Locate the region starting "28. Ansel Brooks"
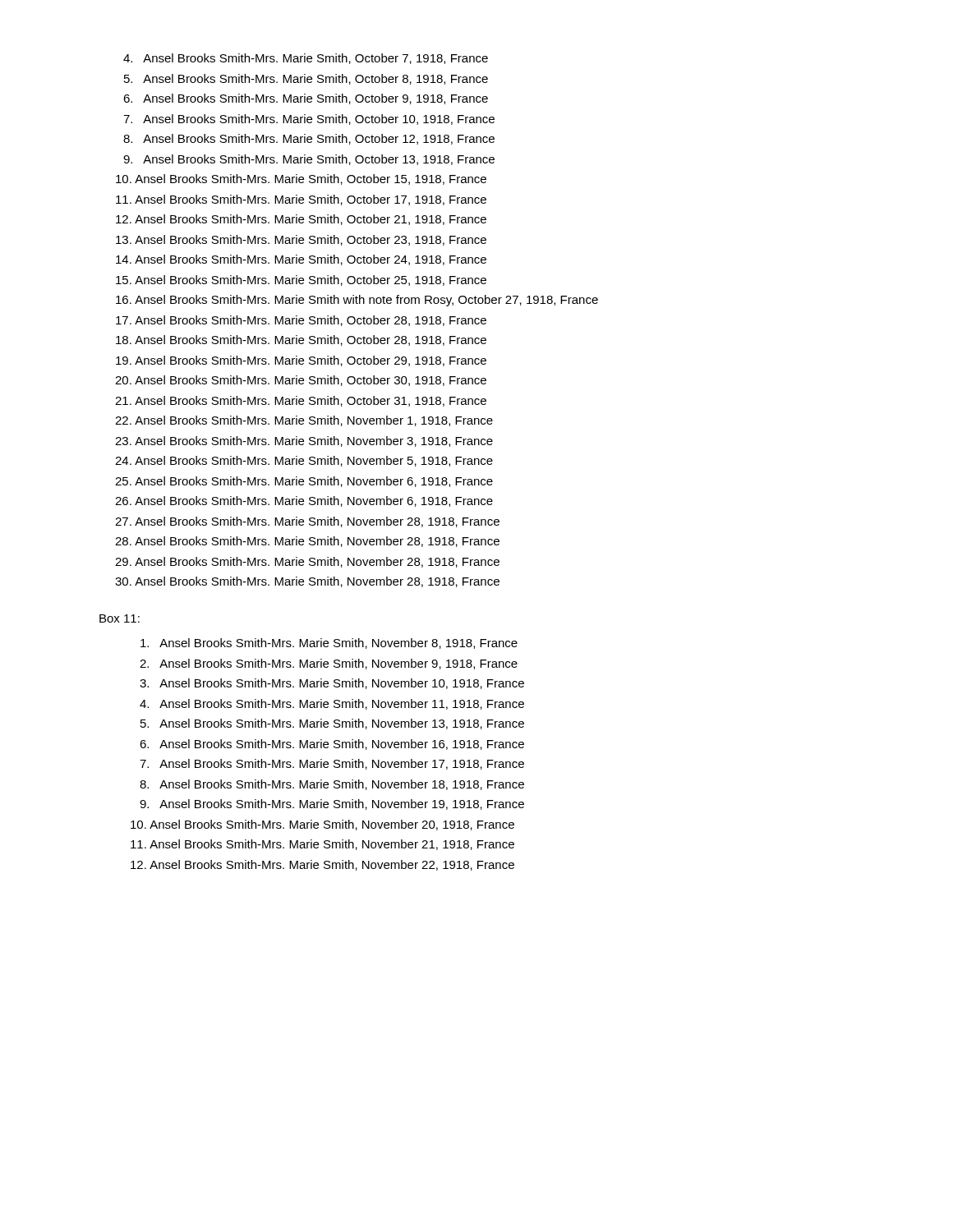Screen dimensions: 1232x953 click(307, 541)
